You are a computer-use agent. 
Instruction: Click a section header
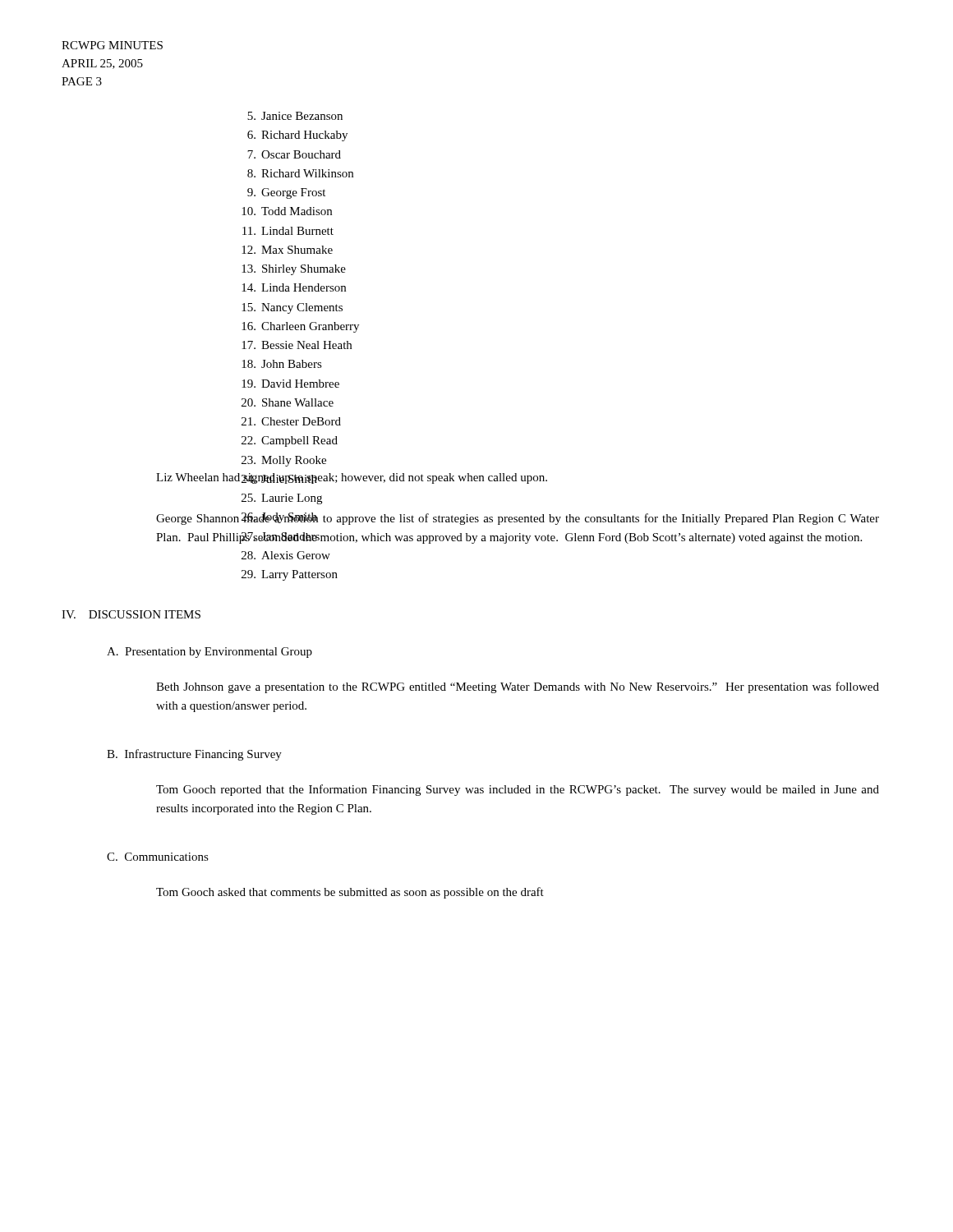(x=131, y=614)
